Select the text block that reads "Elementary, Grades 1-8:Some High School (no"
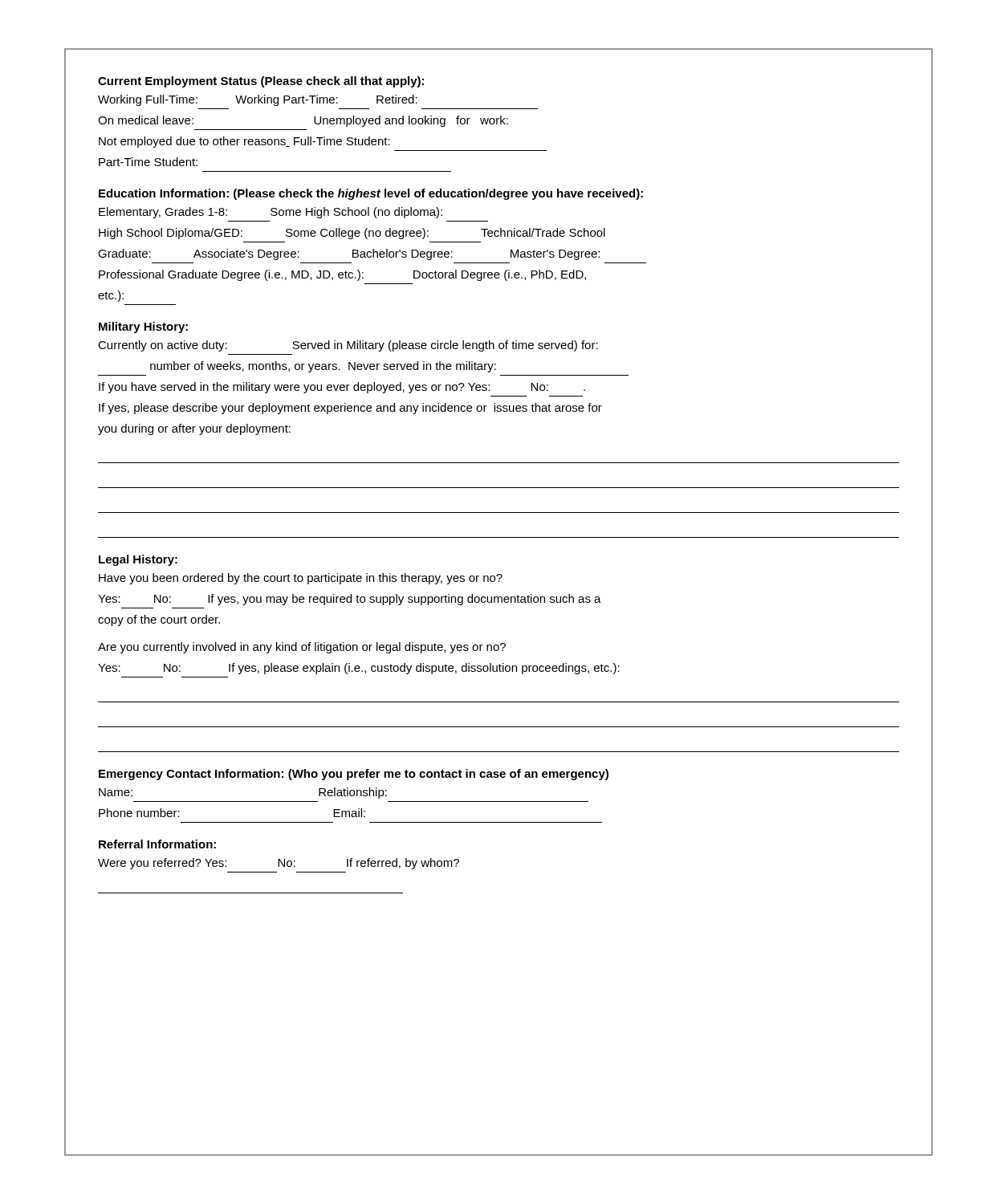The height and width of the screenshot is (1204, 997). click(498, 254)
